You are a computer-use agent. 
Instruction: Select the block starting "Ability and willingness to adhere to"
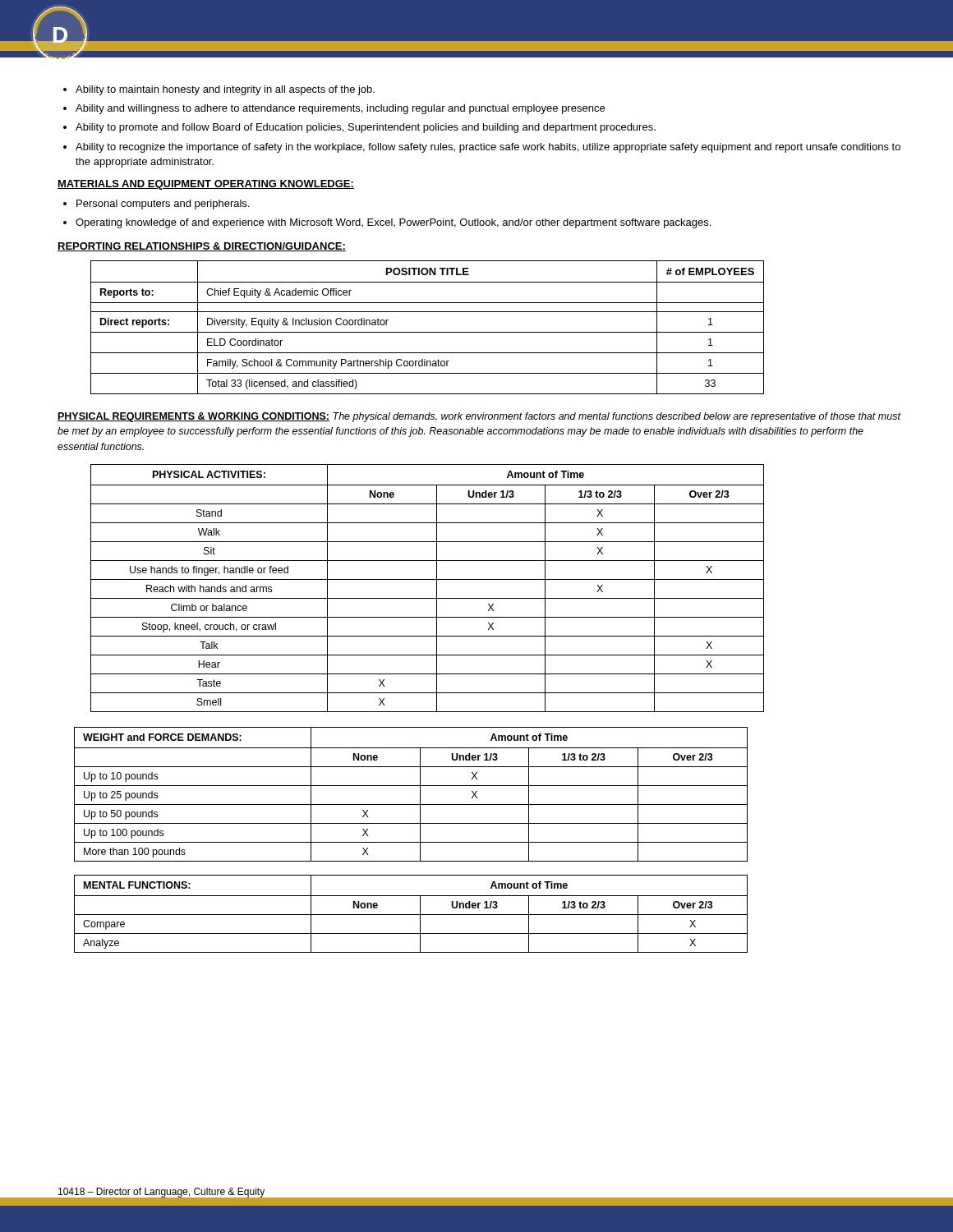point(481,109)
